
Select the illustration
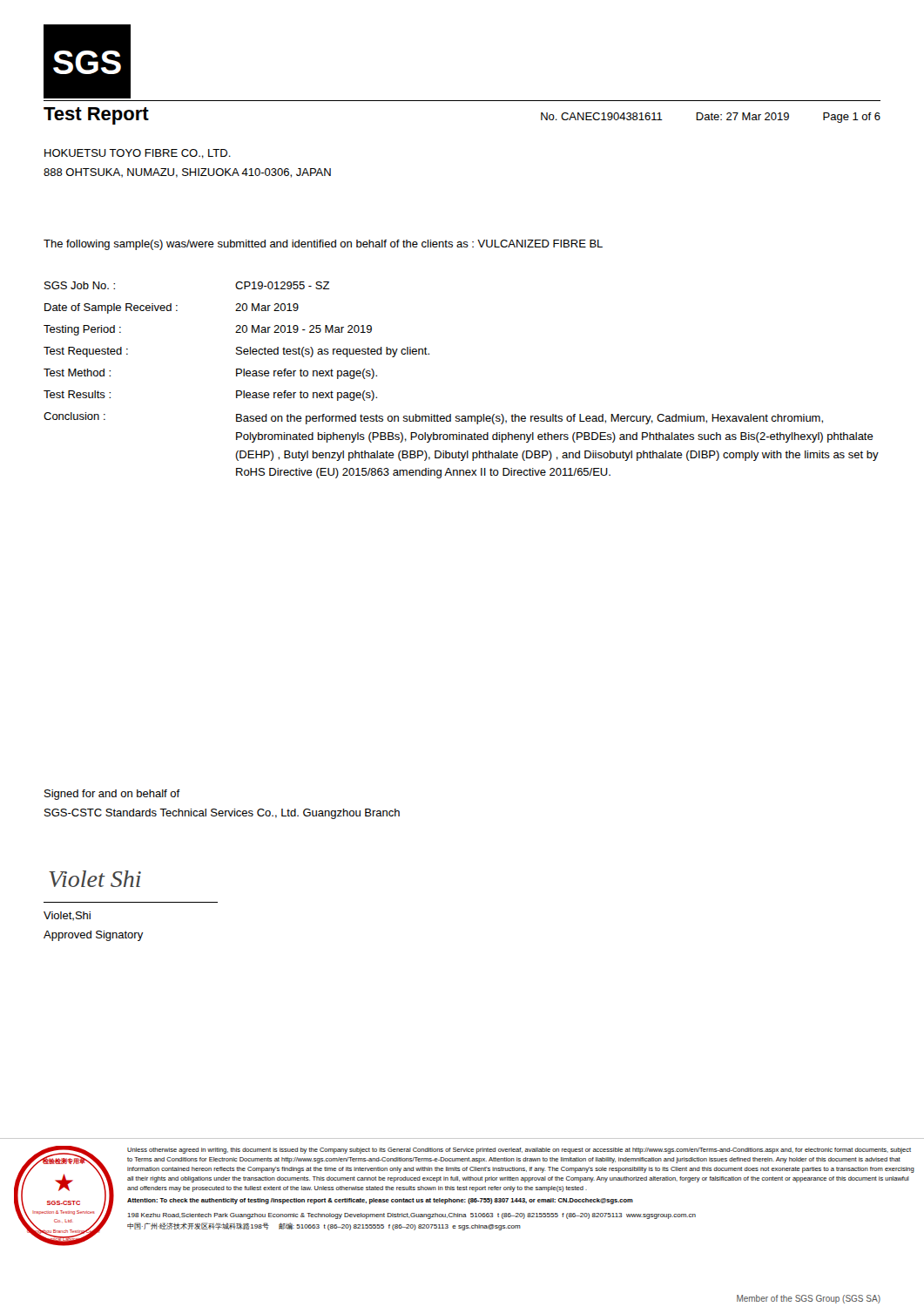[x=131, y=876]
